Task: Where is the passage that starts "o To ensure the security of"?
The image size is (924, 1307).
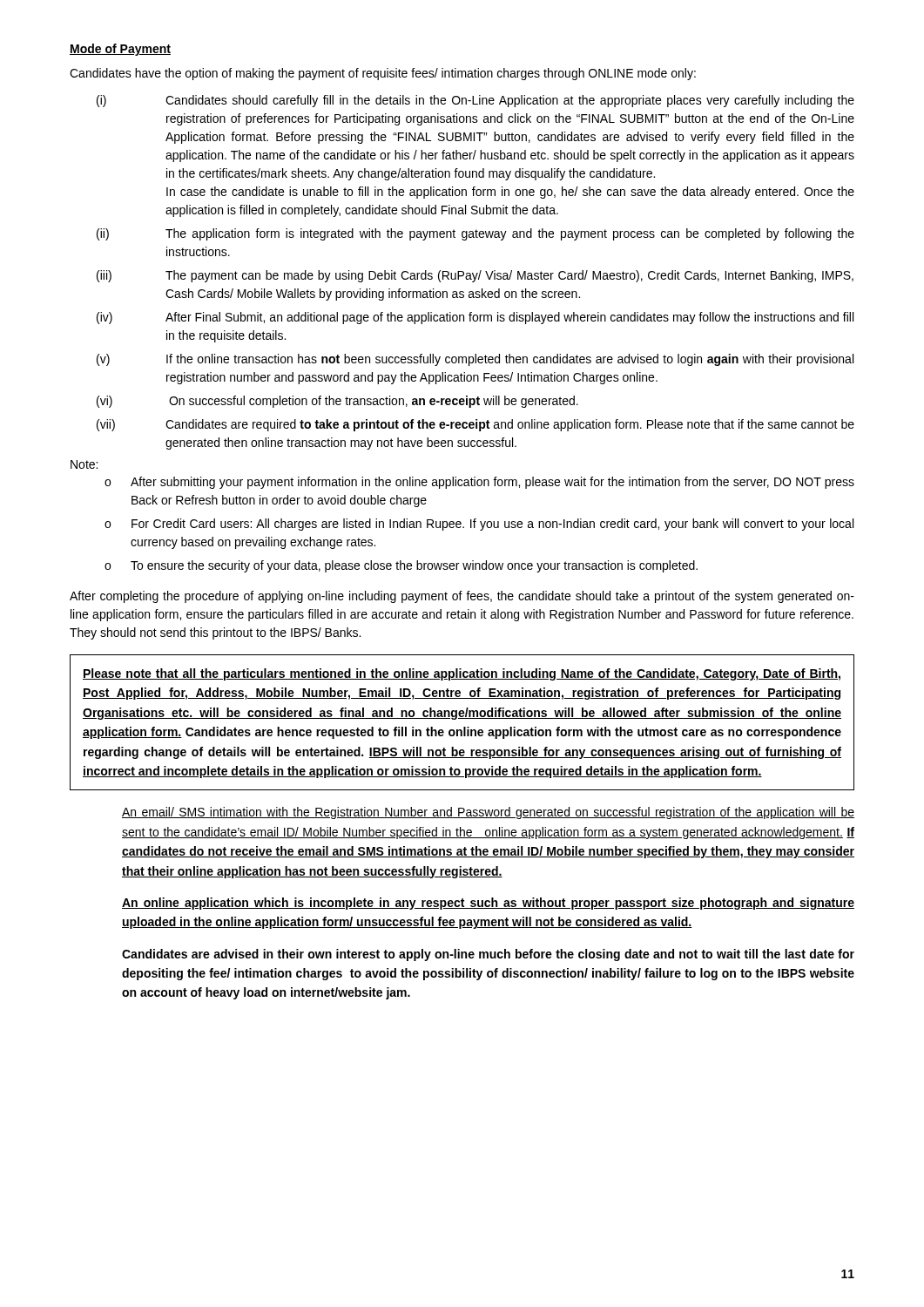Action: (x=479, y=566)
